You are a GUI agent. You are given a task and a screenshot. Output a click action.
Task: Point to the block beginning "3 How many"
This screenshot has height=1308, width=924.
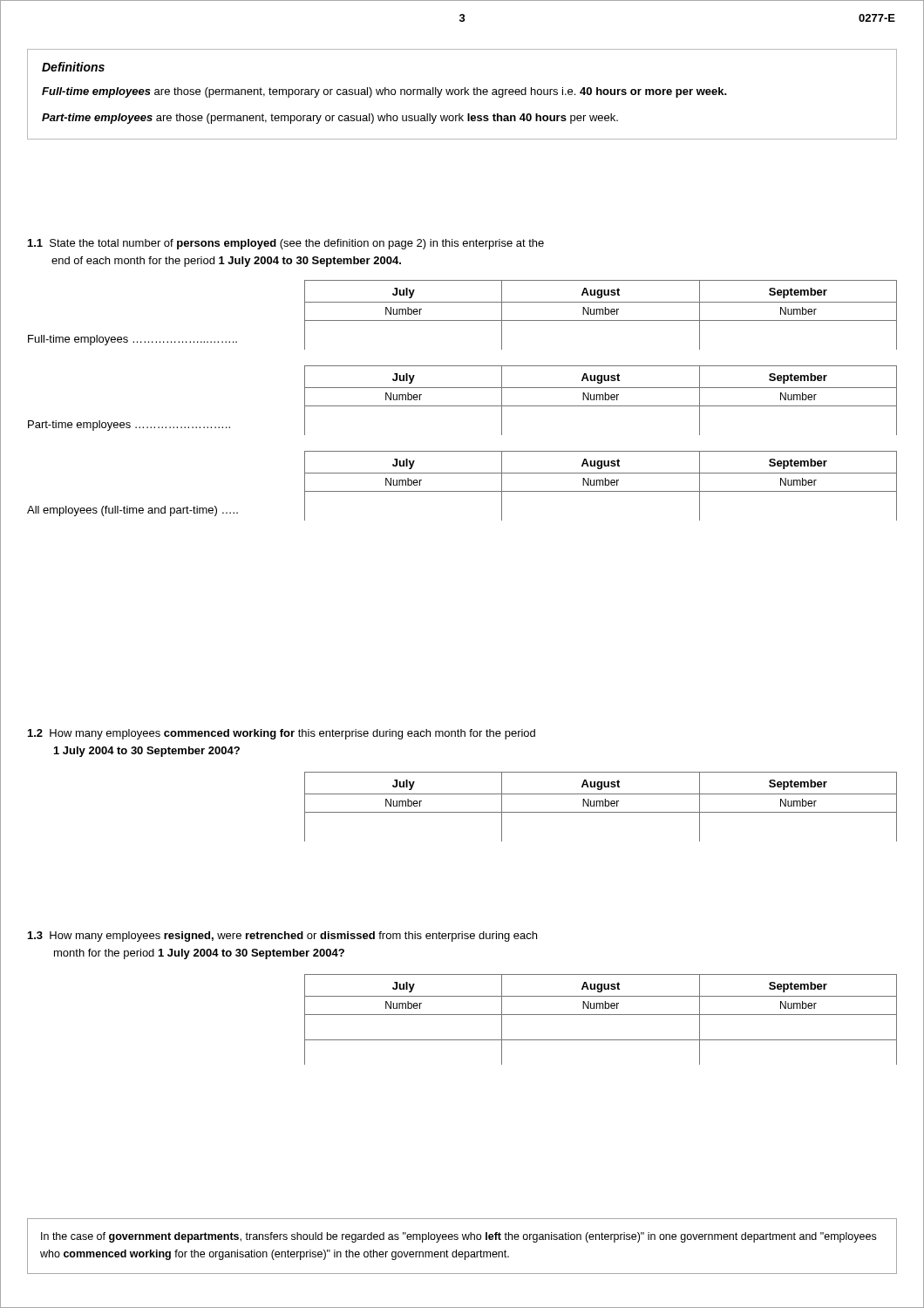point(462,945)
